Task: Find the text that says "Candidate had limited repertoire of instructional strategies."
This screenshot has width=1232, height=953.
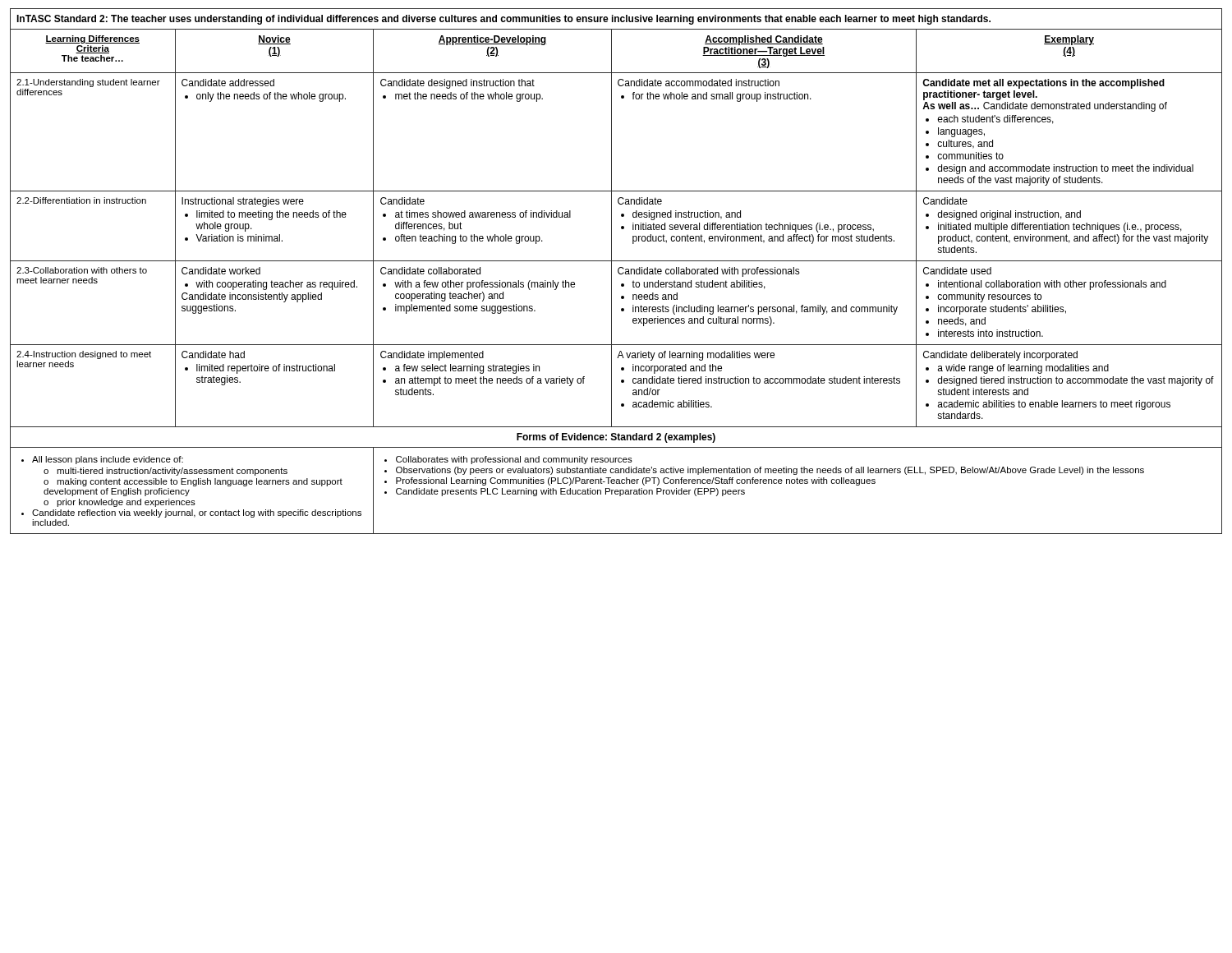Action: 274,367
